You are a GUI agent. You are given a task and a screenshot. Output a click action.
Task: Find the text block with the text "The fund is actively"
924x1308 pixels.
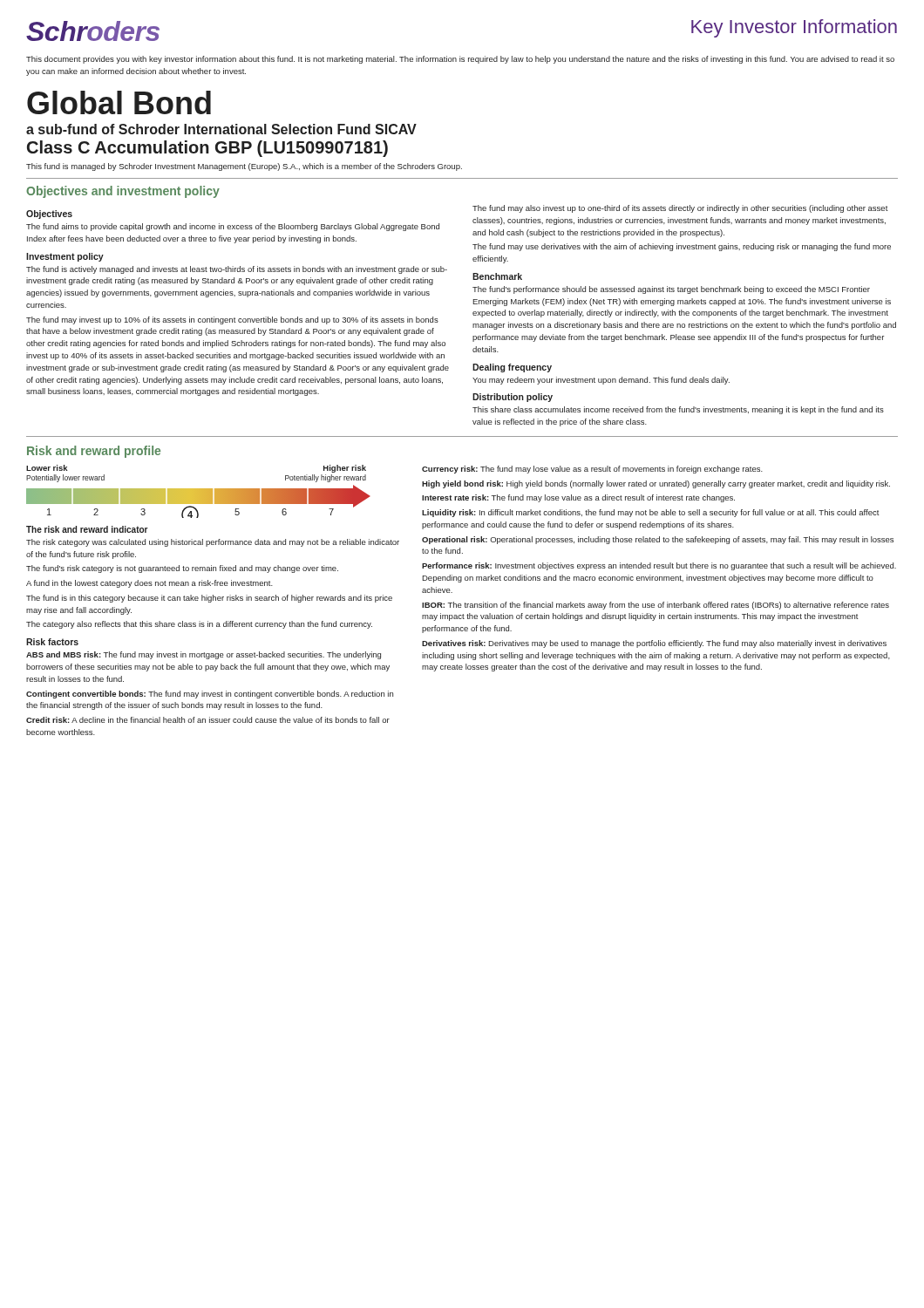pyautogui.click(x=237, y=287)
